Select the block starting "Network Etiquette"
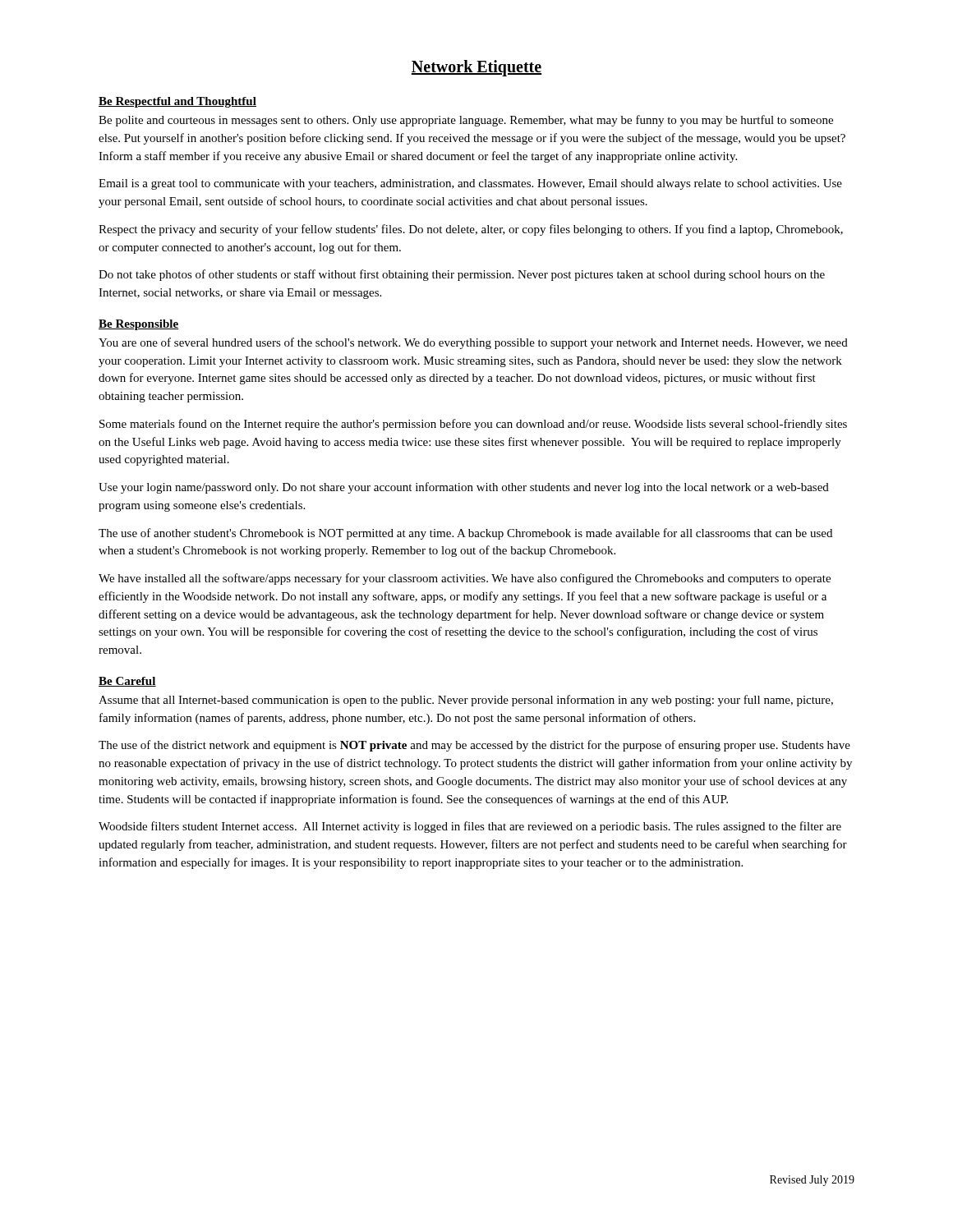This screenshot has height=1232, width=953. coord(476,67)
